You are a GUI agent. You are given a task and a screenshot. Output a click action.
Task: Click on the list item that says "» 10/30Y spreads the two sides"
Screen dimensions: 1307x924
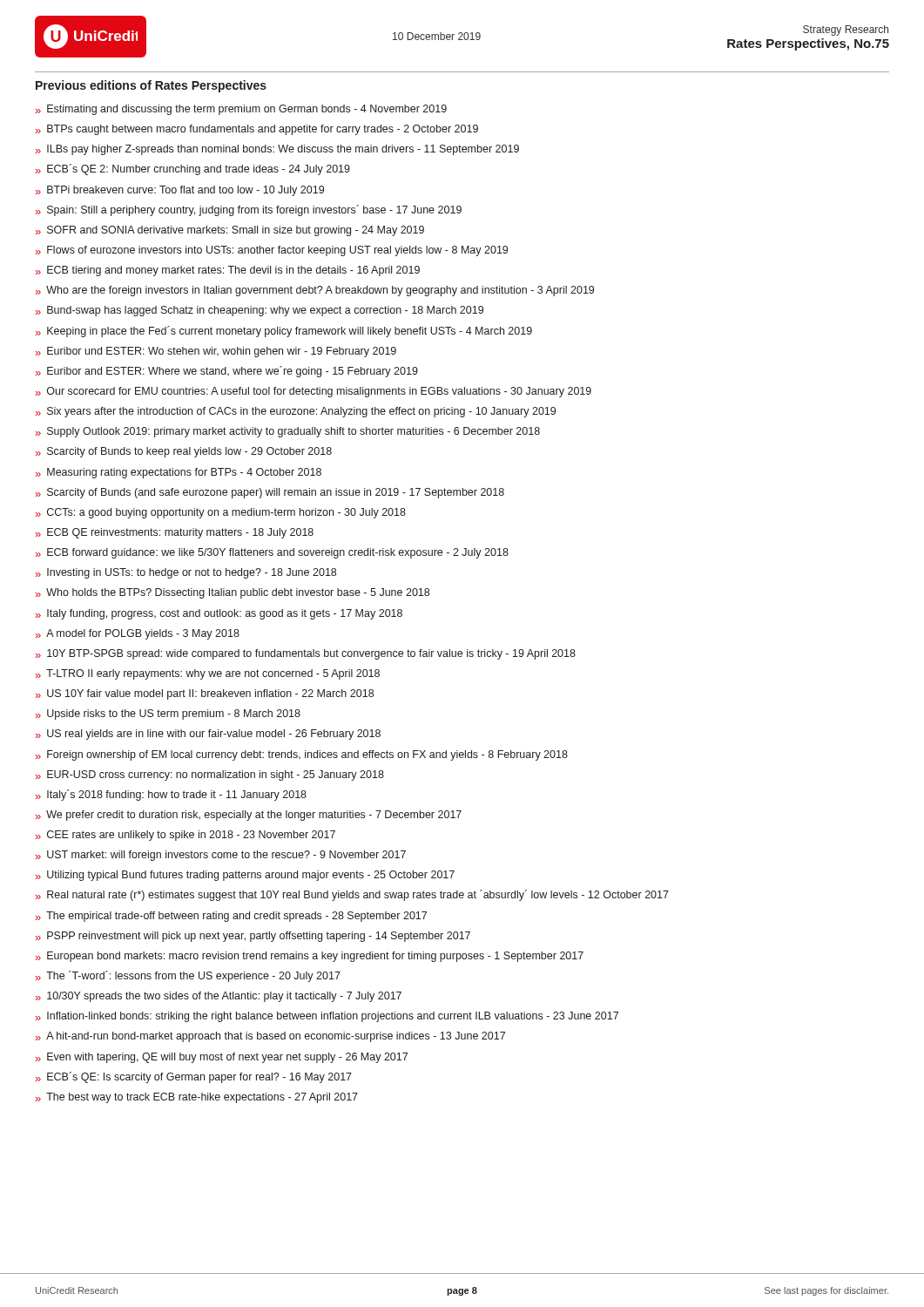tap(219, 997)
